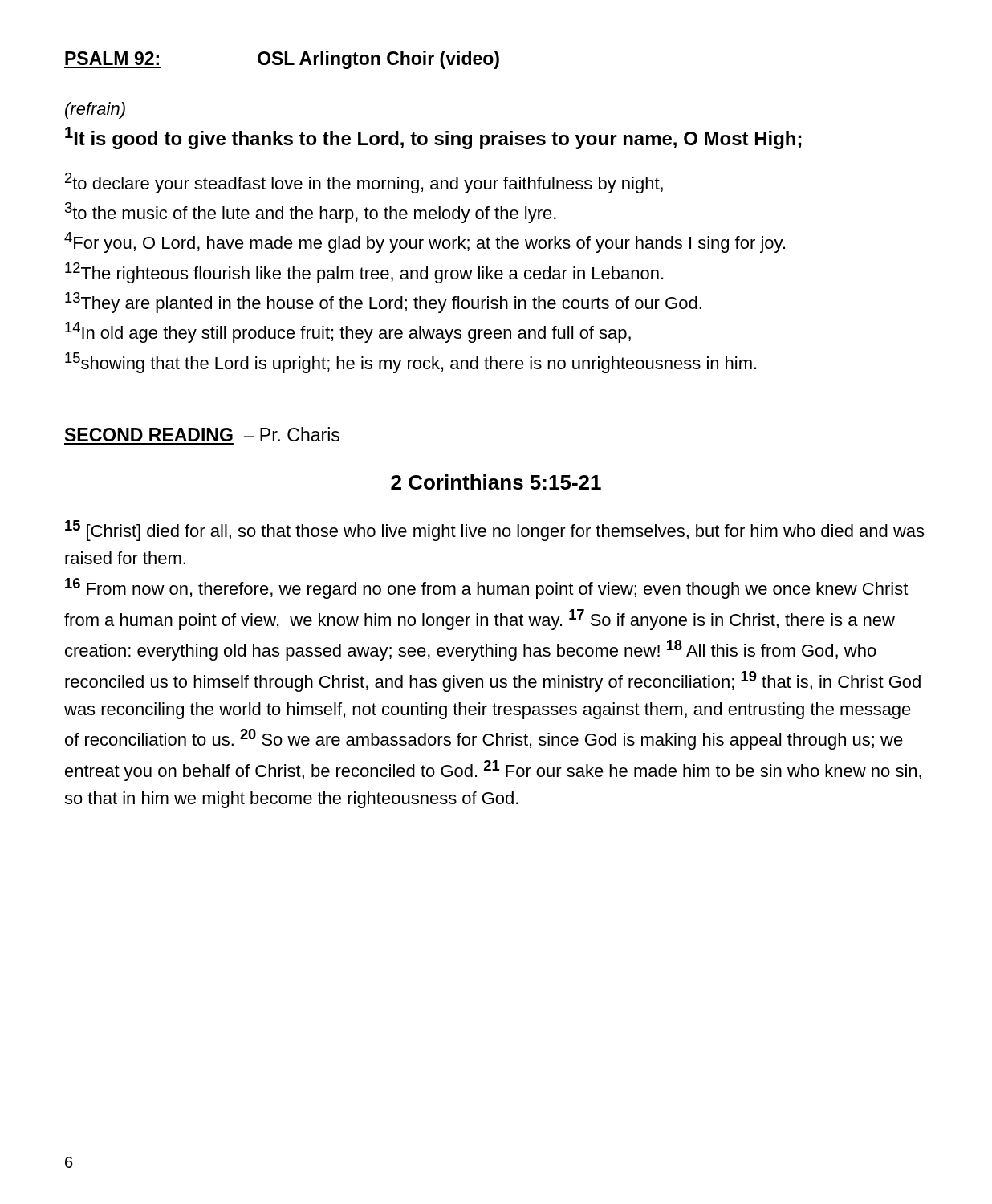Click on the section header containing "2 Corinthians 5:15-21"
Screen dimensions: 1204x992
tap(496, 482)
